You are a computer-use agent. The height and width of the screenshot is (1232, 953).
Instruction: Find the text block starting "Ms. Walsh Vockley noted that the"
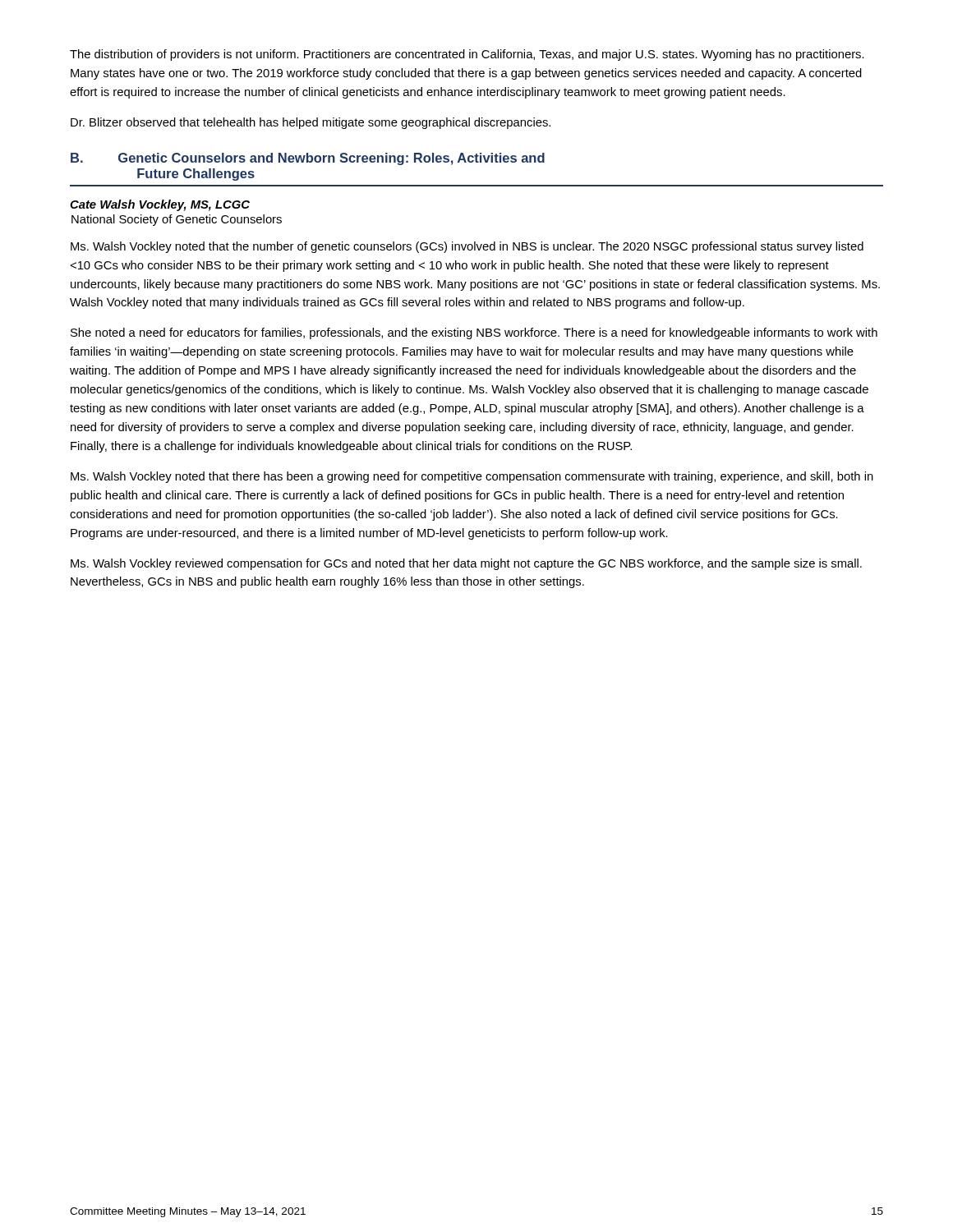tap(475, 274)
